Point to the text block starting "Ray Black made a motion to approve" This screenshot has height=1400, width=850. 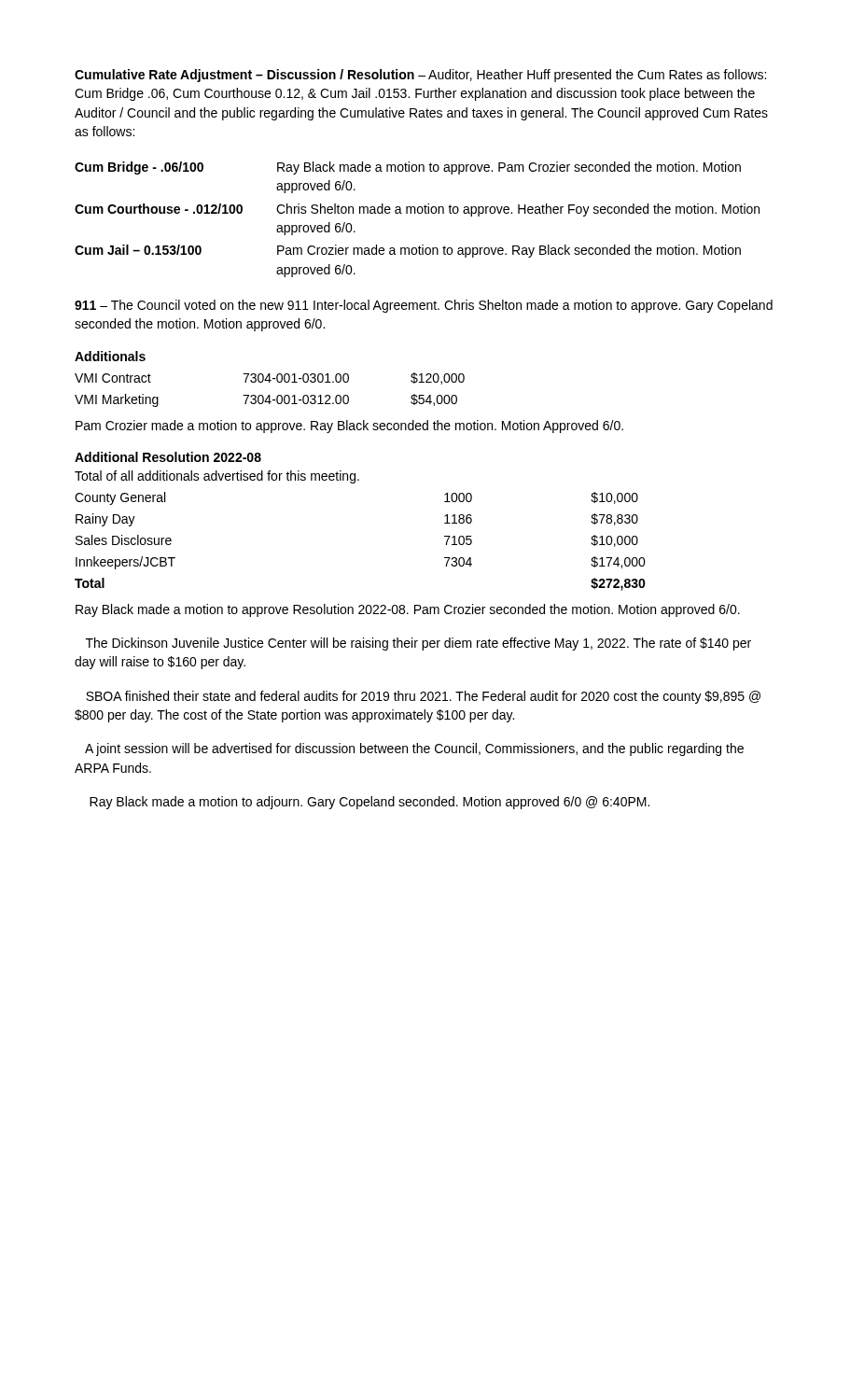click(x=425, y=609)
